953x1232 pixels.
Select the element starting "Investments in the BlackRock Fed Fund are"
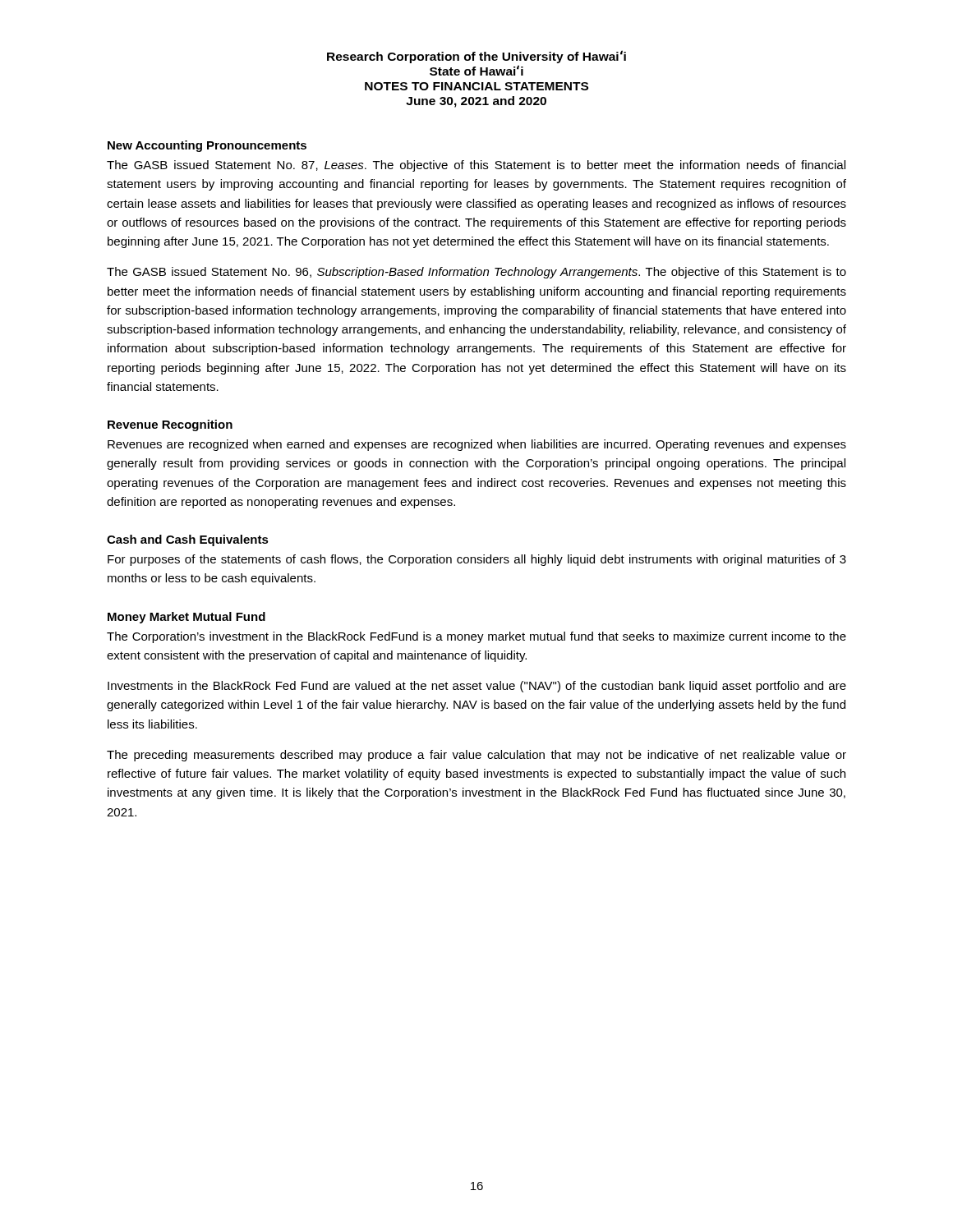[x=476, y=705]
